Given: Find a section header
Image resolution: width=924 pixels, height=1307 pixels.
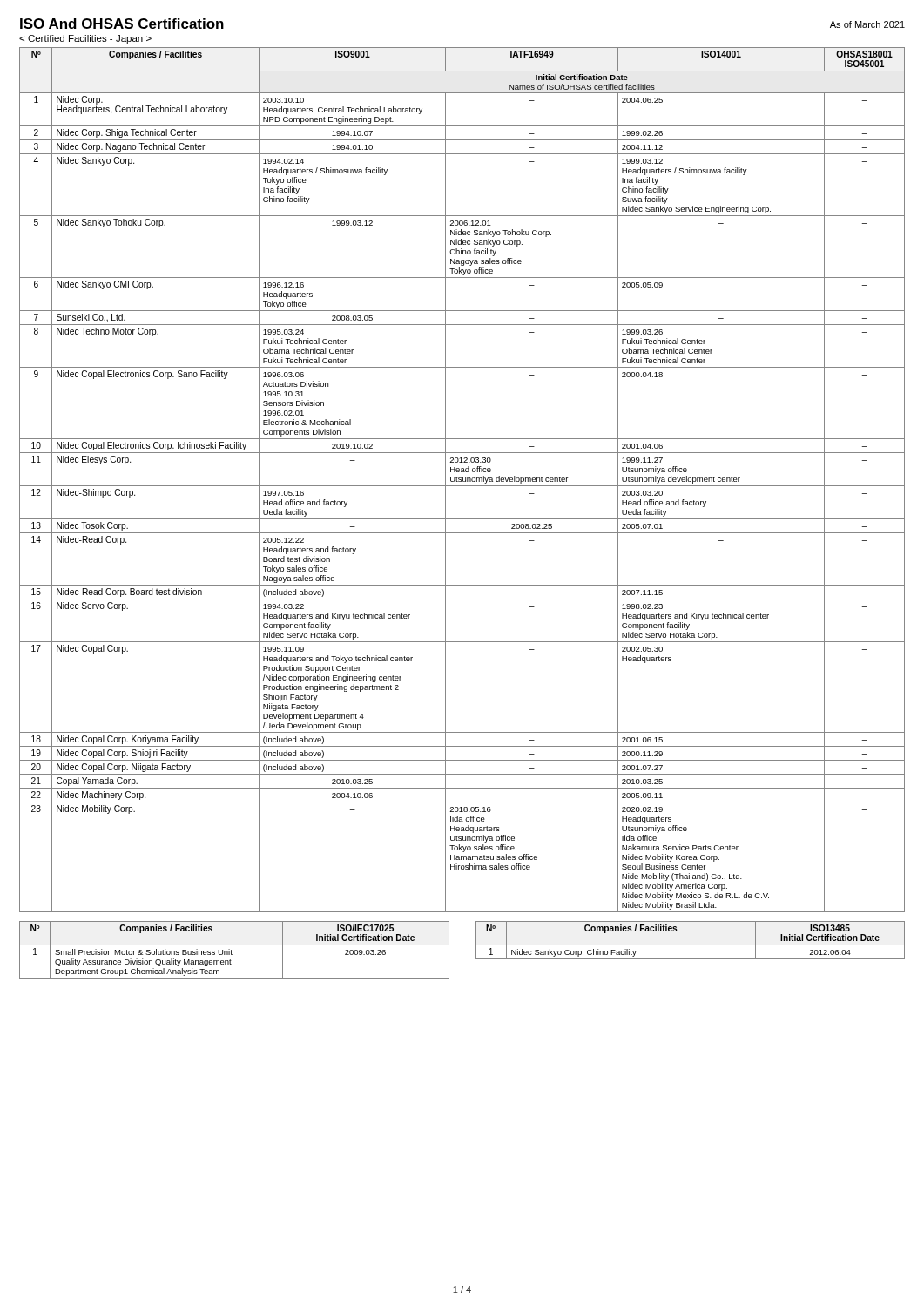Looking at the screenshot, I should pos(85,38).
